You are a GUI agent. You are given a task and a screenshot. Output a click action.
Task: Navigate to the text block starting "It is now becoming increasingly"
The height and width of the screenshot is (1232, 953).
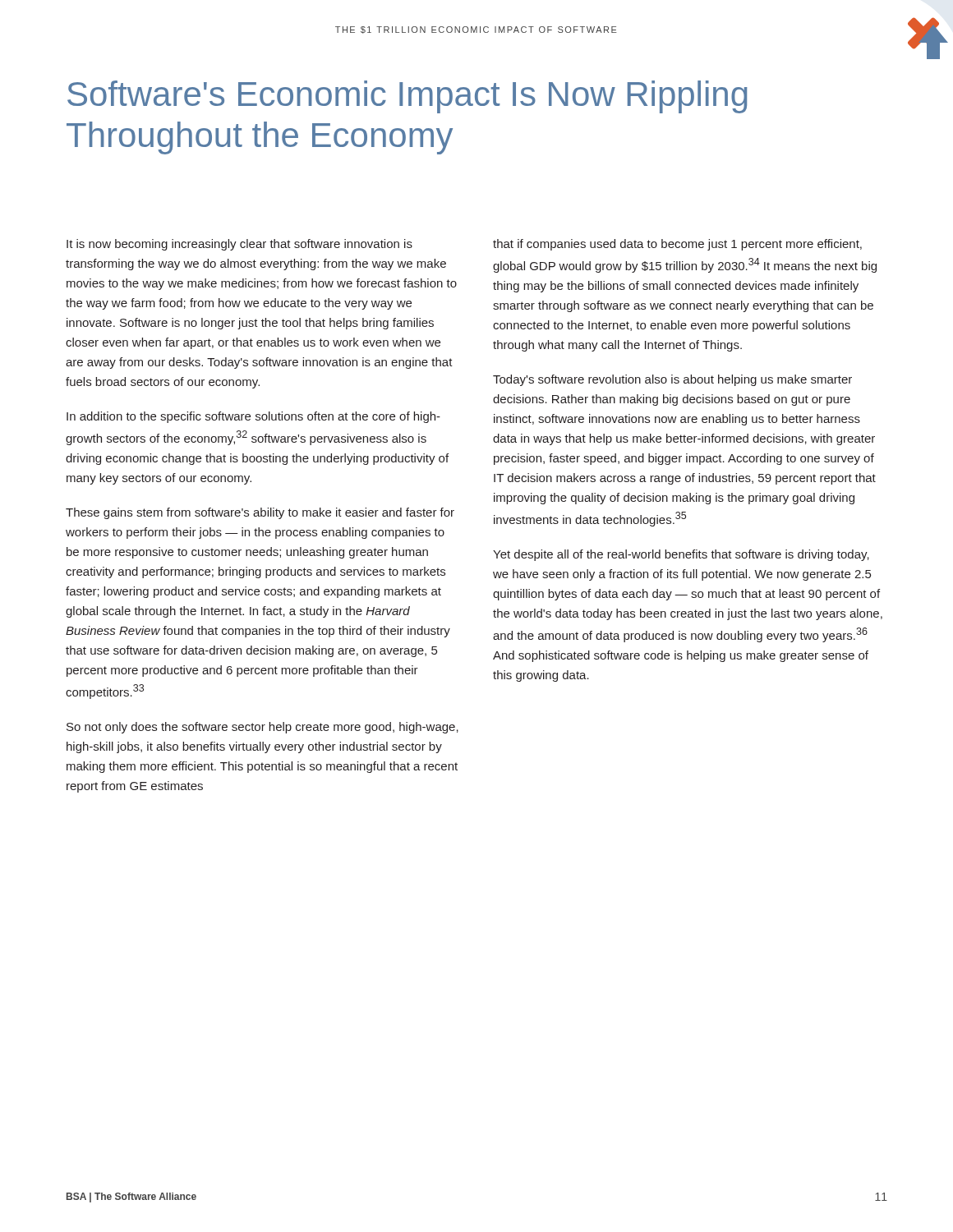point(263,313)
